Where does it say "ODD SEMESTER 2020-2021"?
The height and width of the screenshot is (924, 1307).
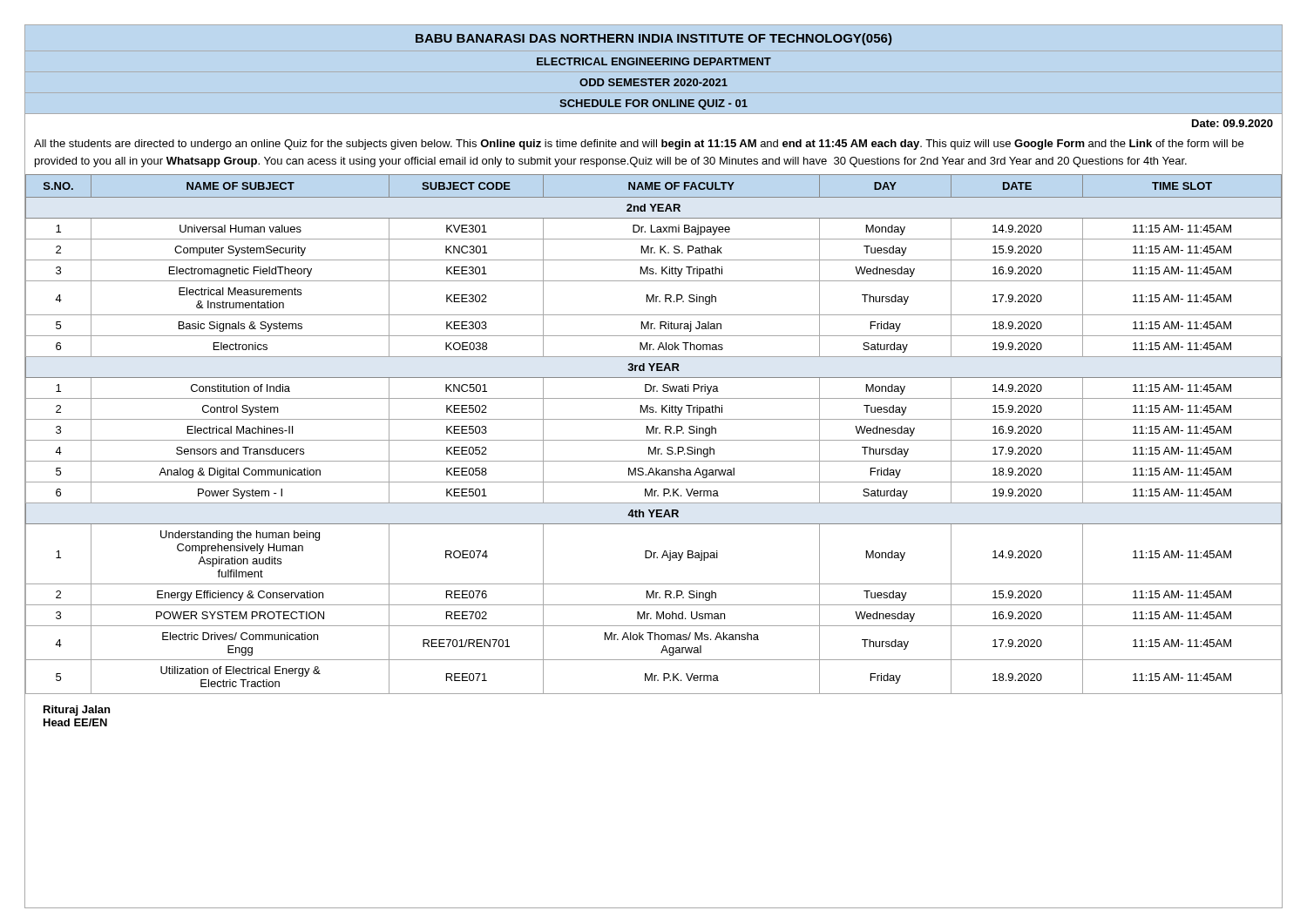point(654,82)
